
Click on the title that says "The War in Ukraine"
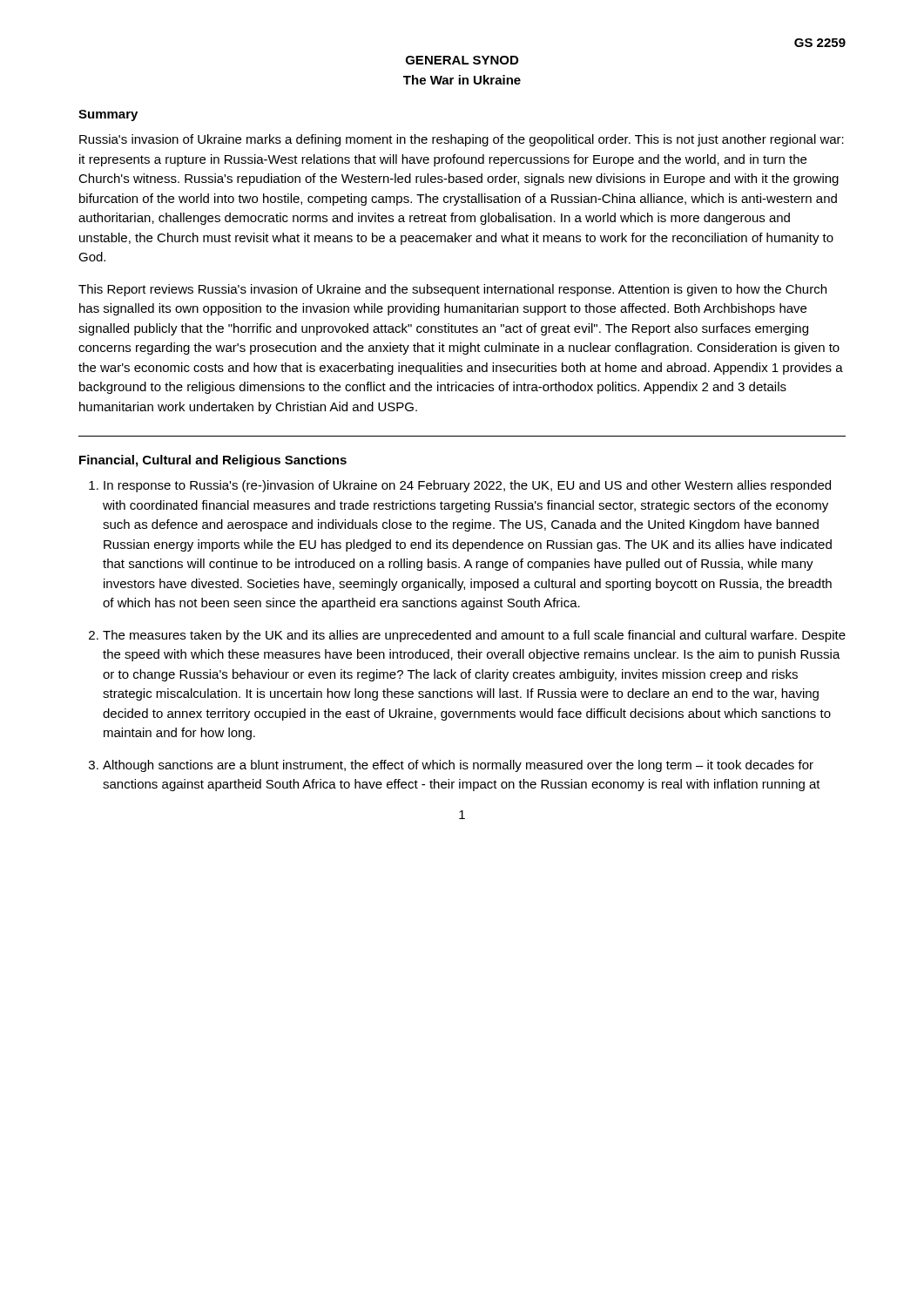(462, 80)
